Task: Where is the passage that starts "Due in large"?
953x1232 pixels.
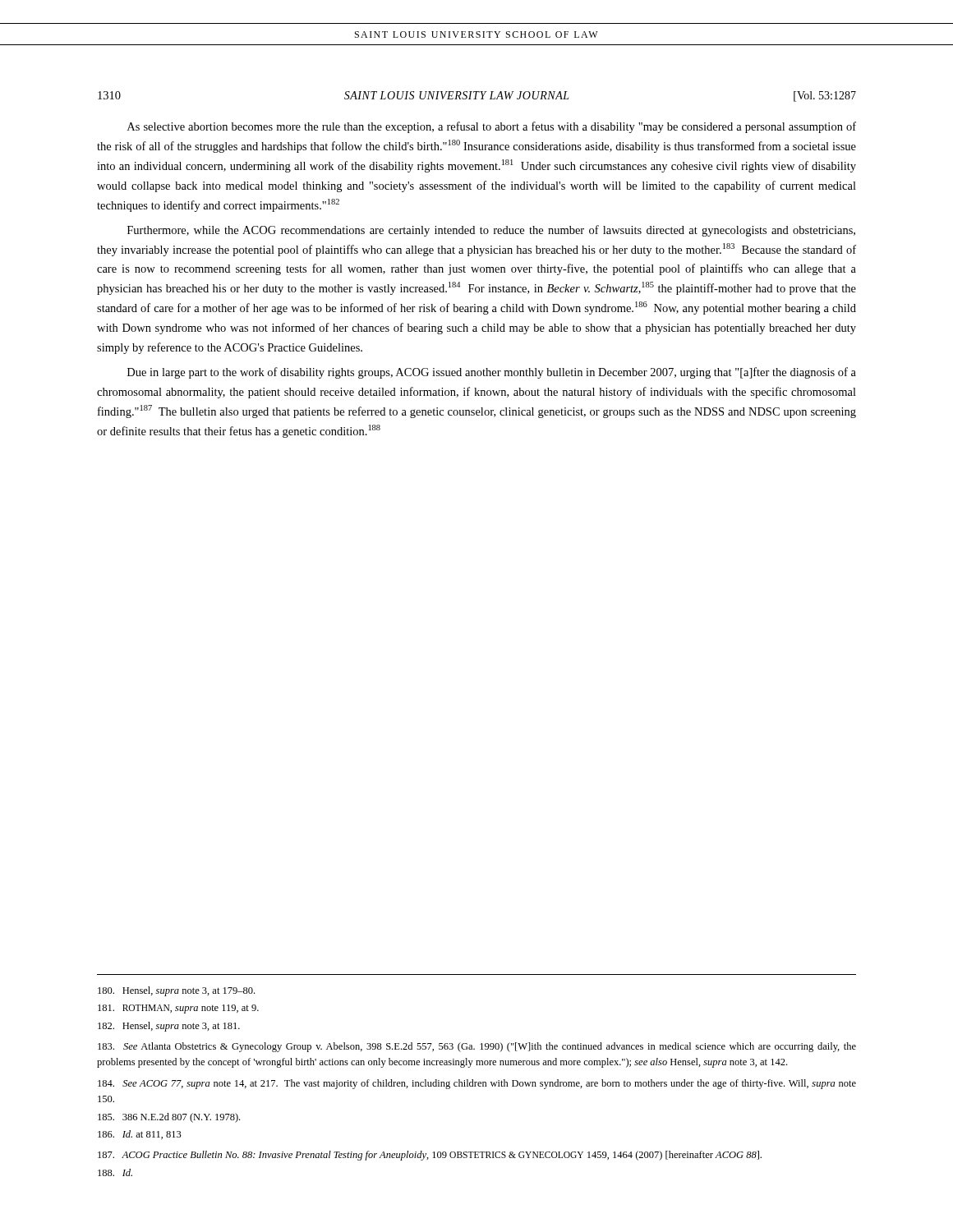Action: [476, 402]
